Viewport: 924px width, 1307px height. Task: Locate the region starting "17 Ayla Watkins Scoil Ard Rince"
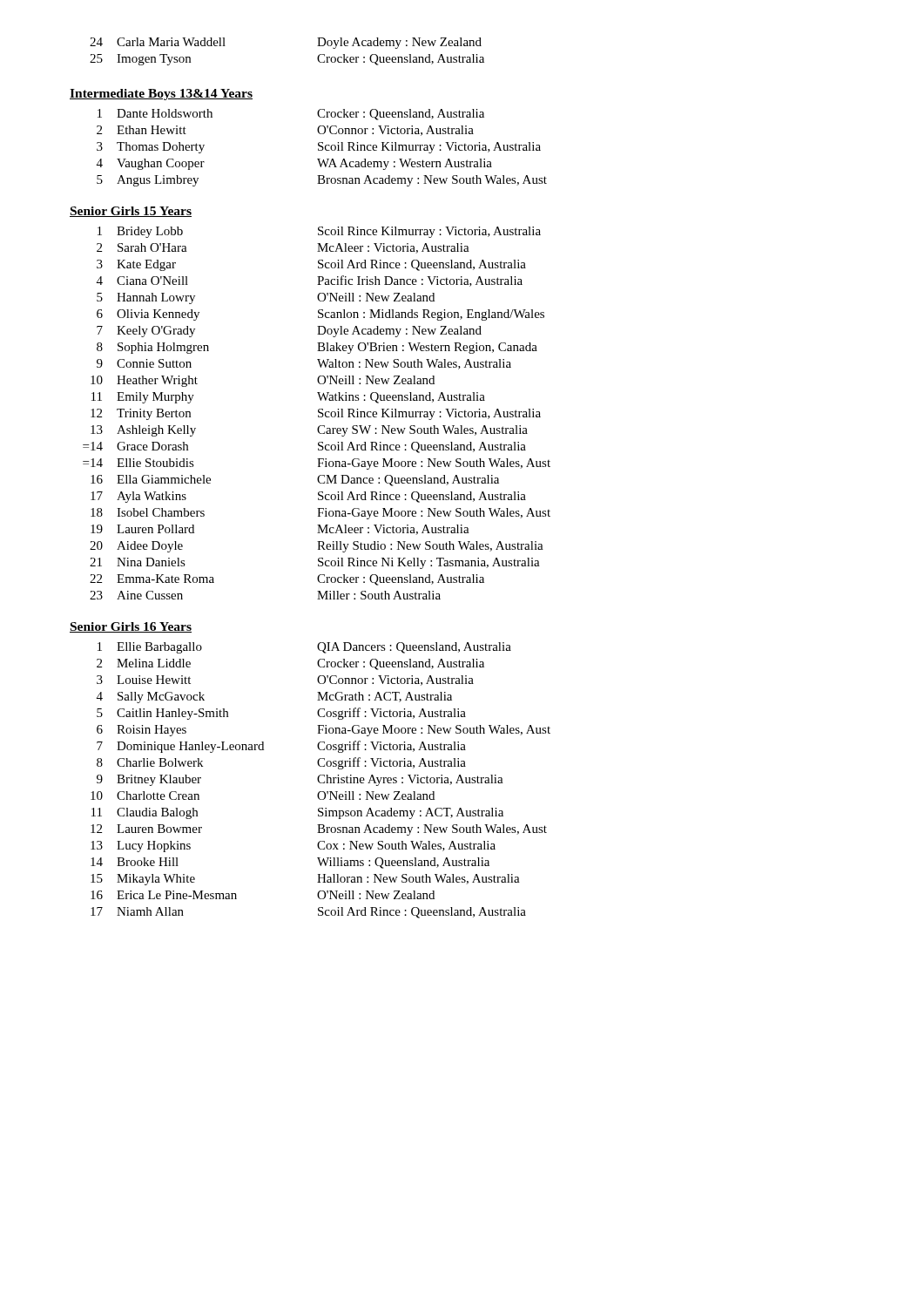(x=462, y=496)
